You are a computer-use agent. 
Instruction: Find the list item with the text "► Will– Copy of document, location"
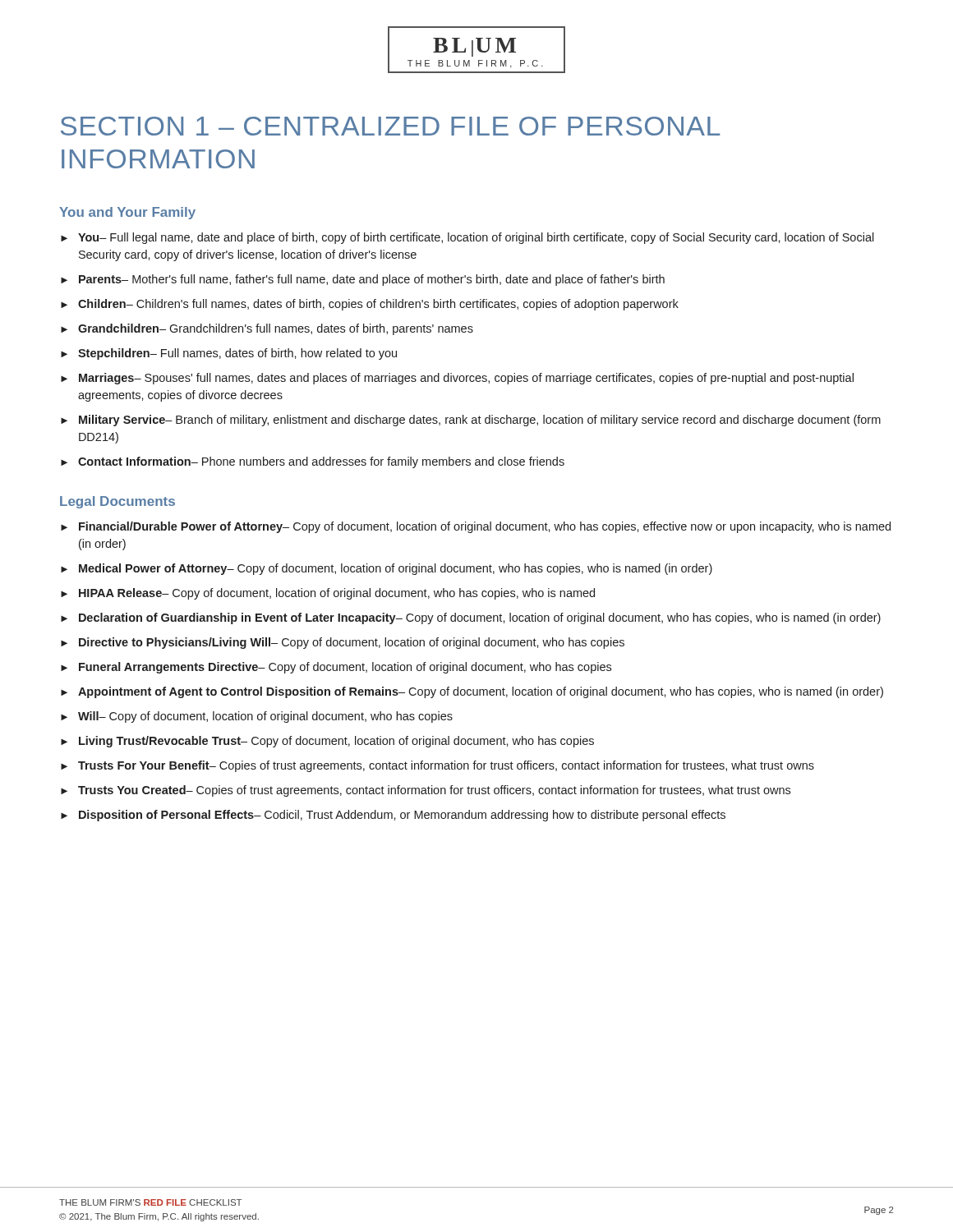257,717
